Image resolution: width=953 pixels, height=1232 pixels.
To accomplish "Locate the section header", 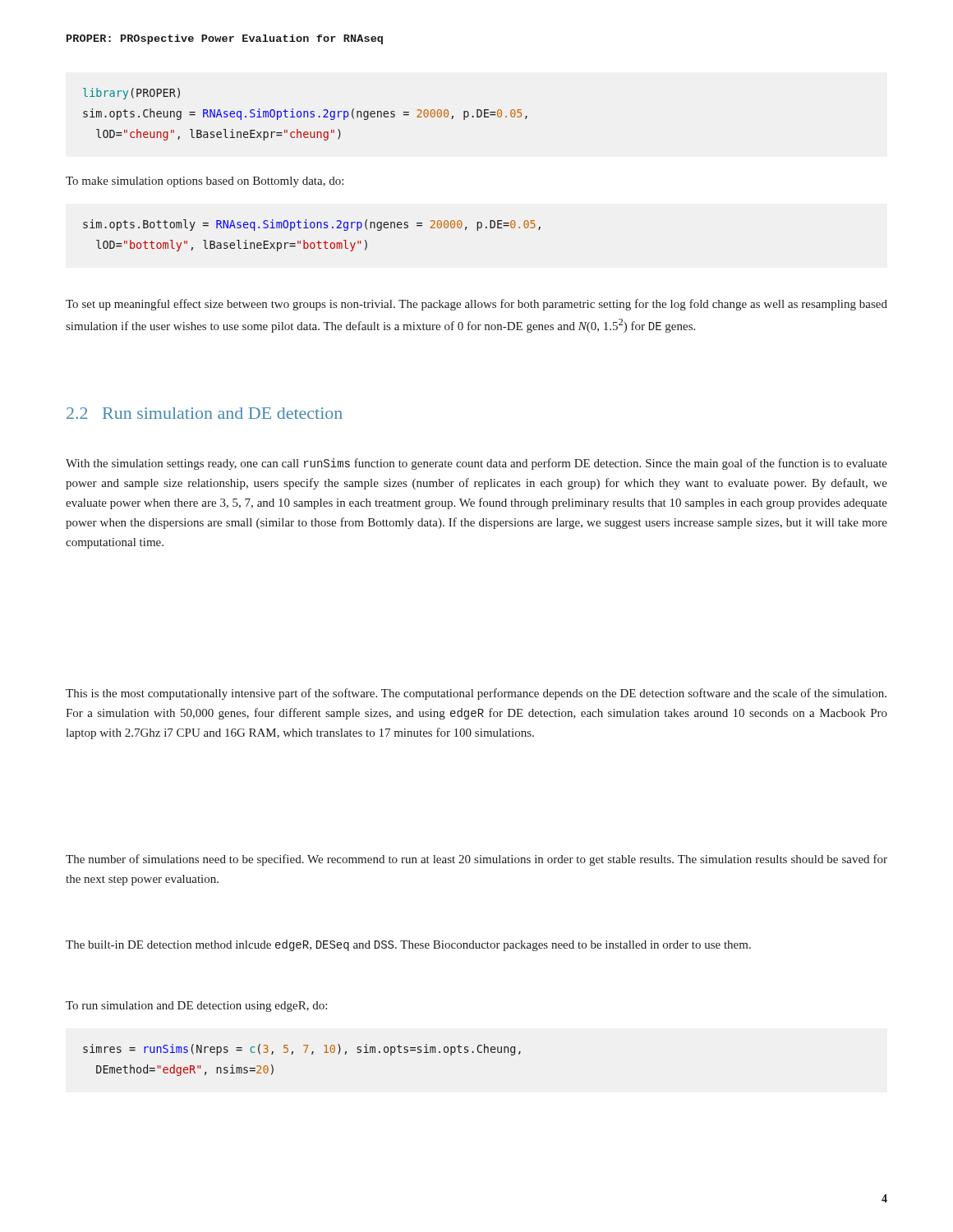I will tap(476, 413).
